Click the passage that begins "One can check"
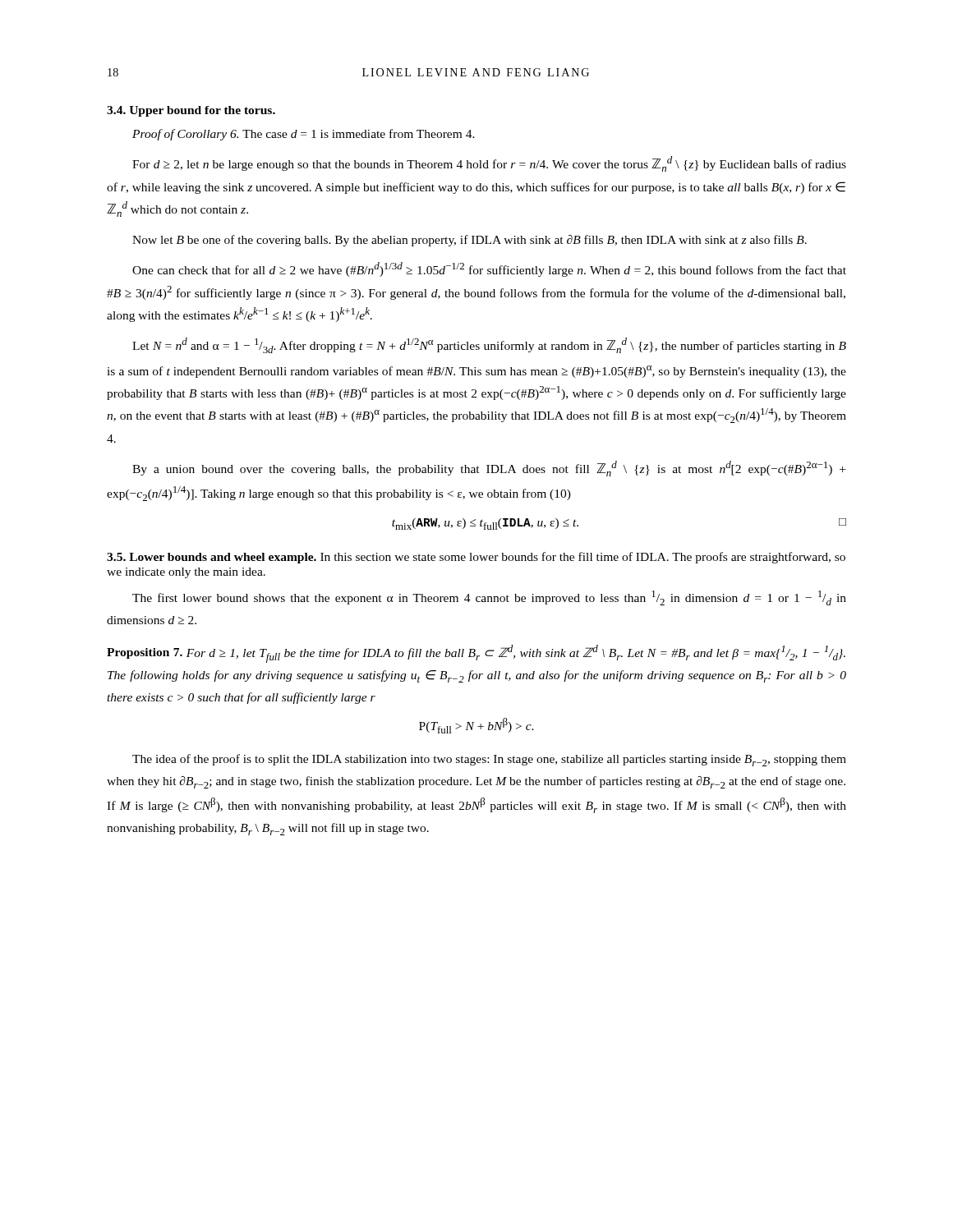The width and height of the screenshot is (953, 1232). point(476,291)
